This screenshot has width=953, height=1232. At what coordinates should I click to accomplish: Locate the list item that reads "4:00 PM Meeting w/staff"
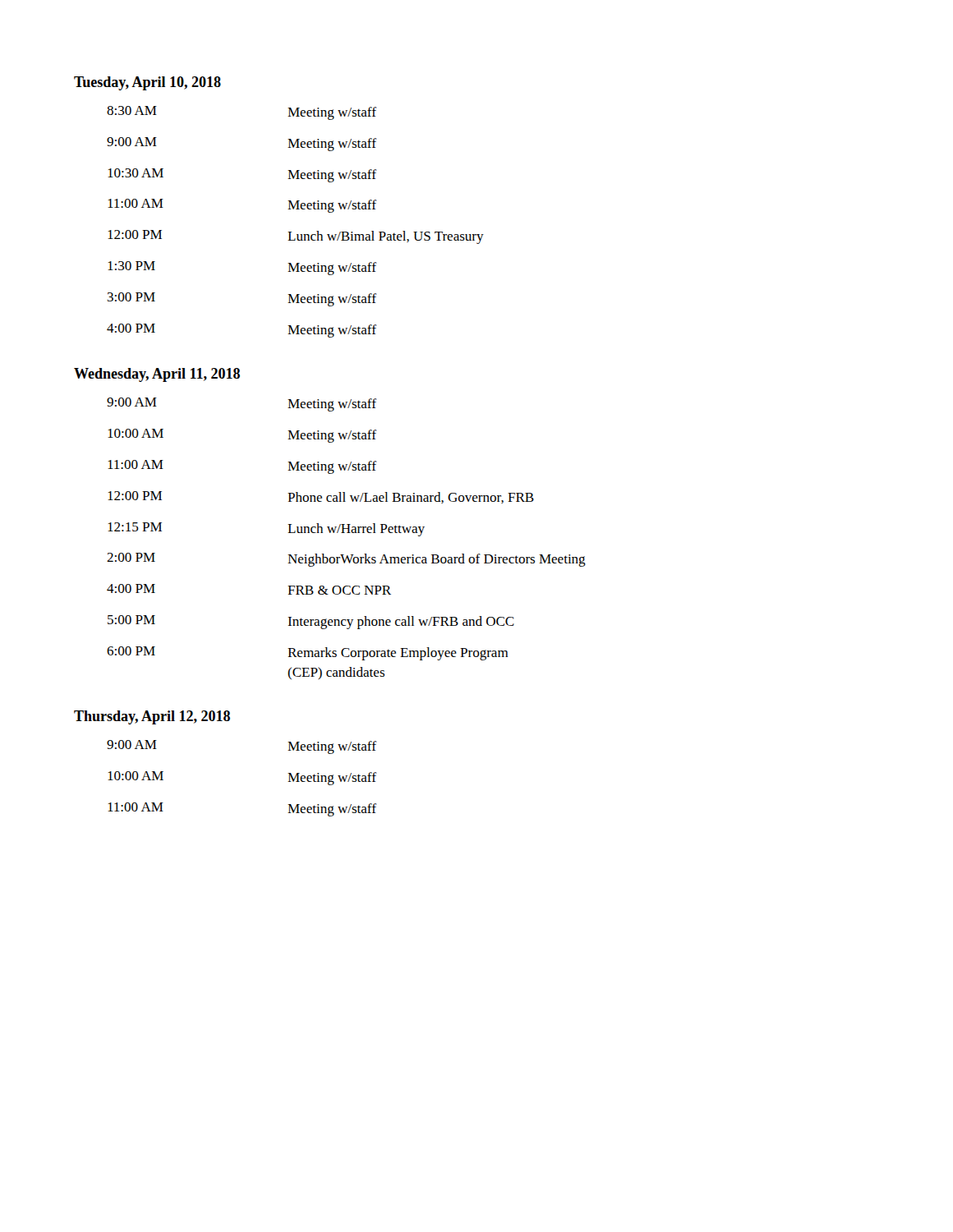point(125,331)
